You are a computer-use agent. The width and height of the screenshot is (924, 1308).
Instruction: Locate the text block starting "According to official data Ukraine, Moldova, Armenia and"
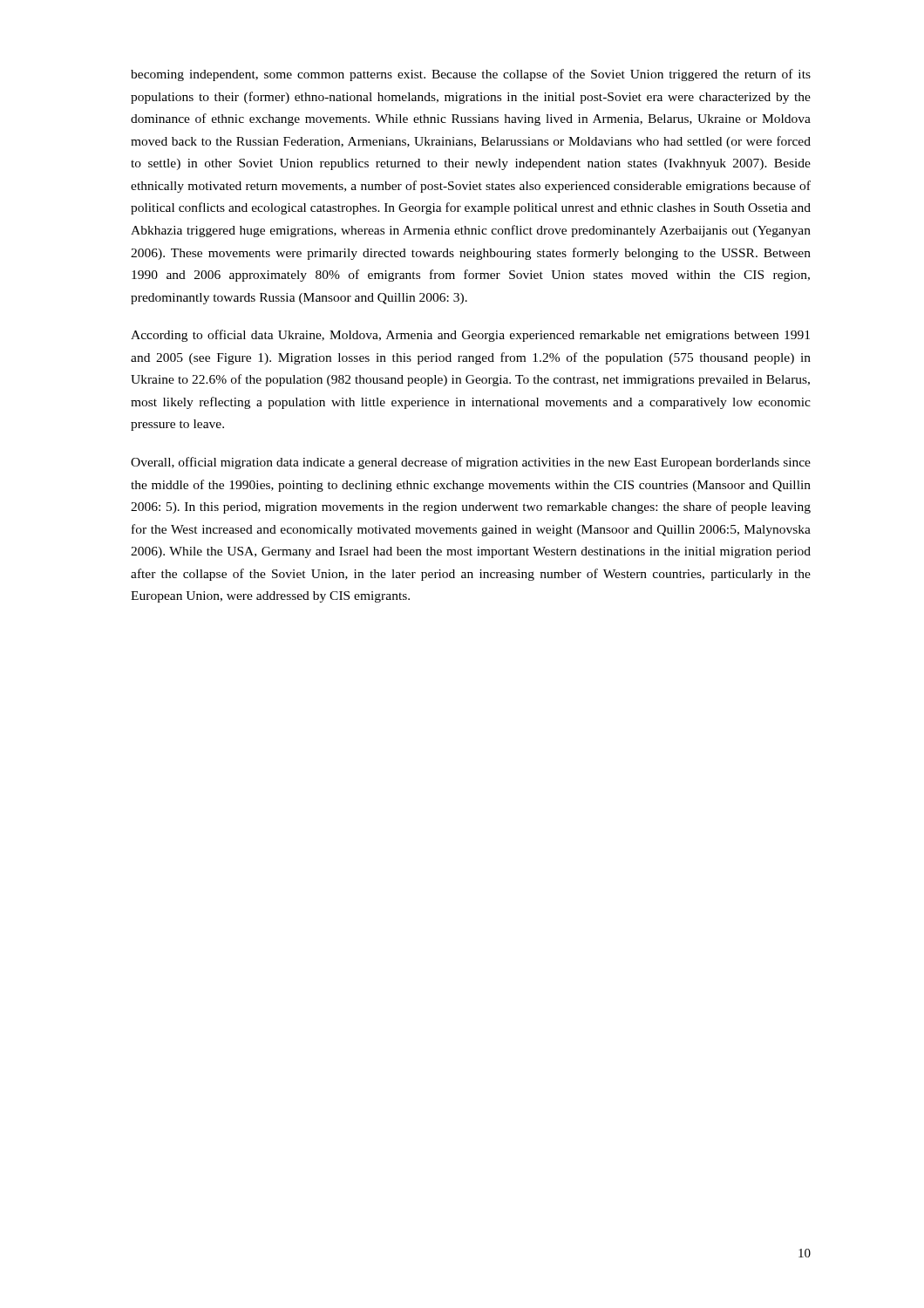pos(471,379)
